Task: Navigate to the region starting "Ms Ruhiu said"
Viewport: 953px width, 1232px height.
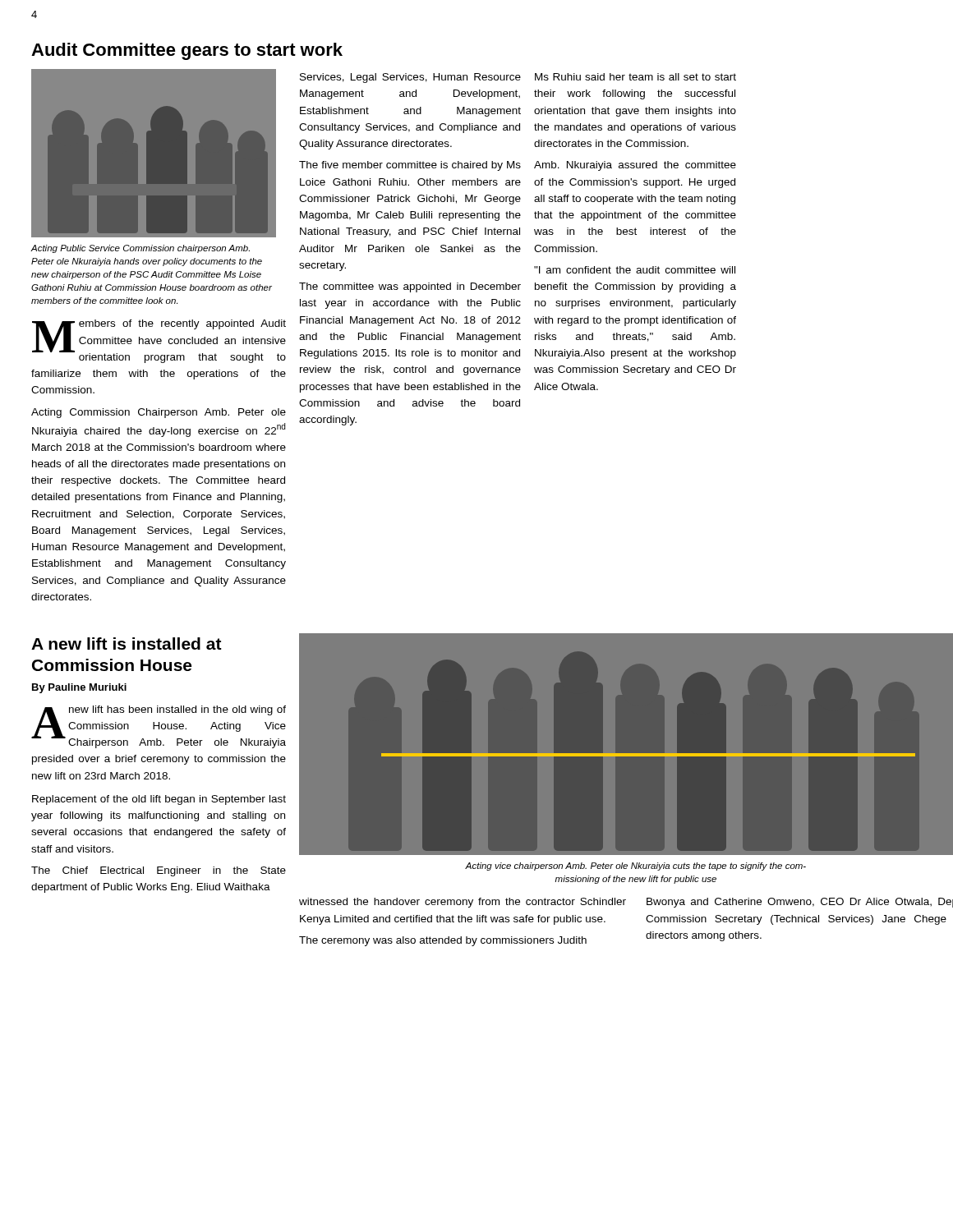Action: (x=635, y=232)
